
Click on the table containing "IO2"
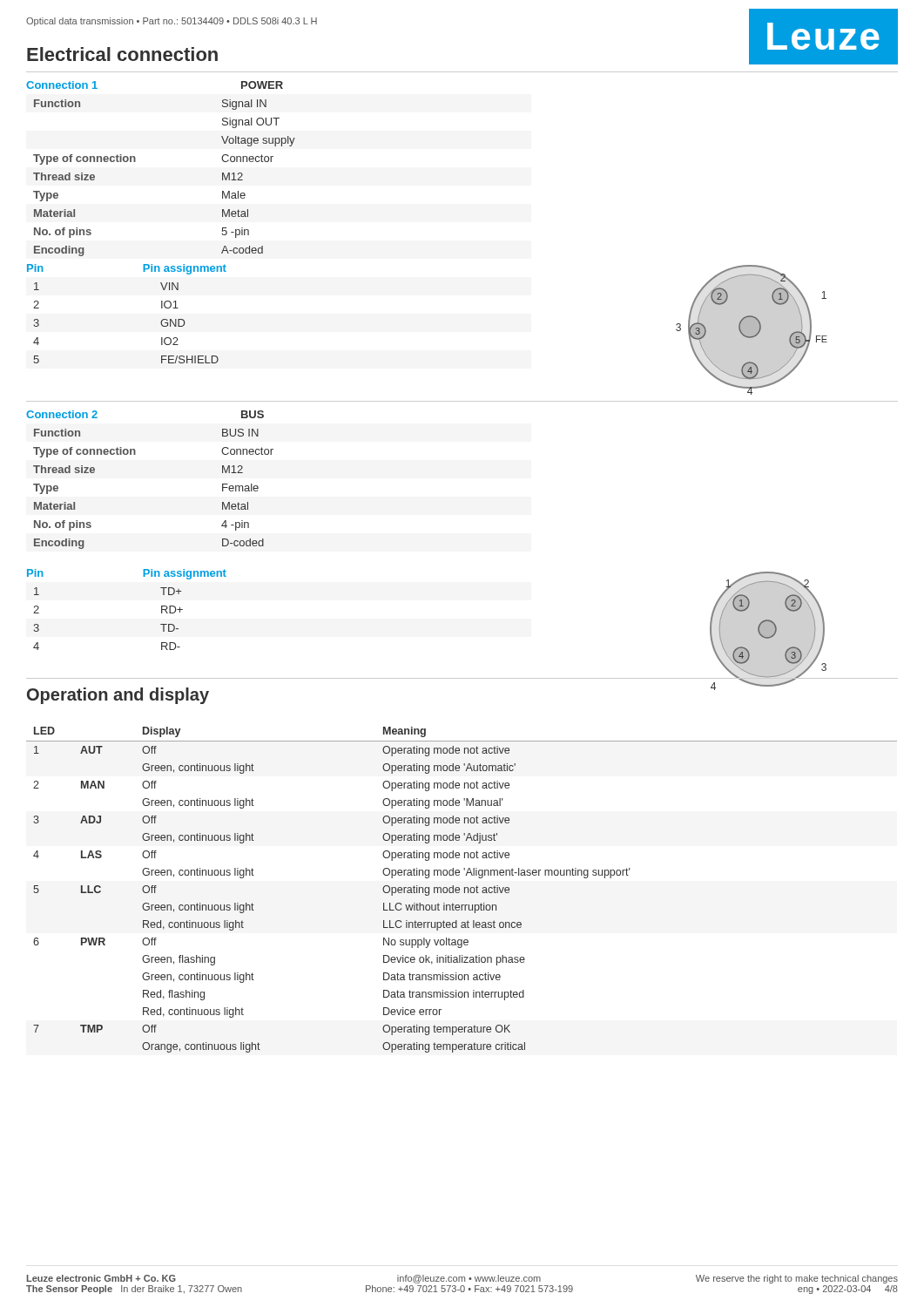279,323
